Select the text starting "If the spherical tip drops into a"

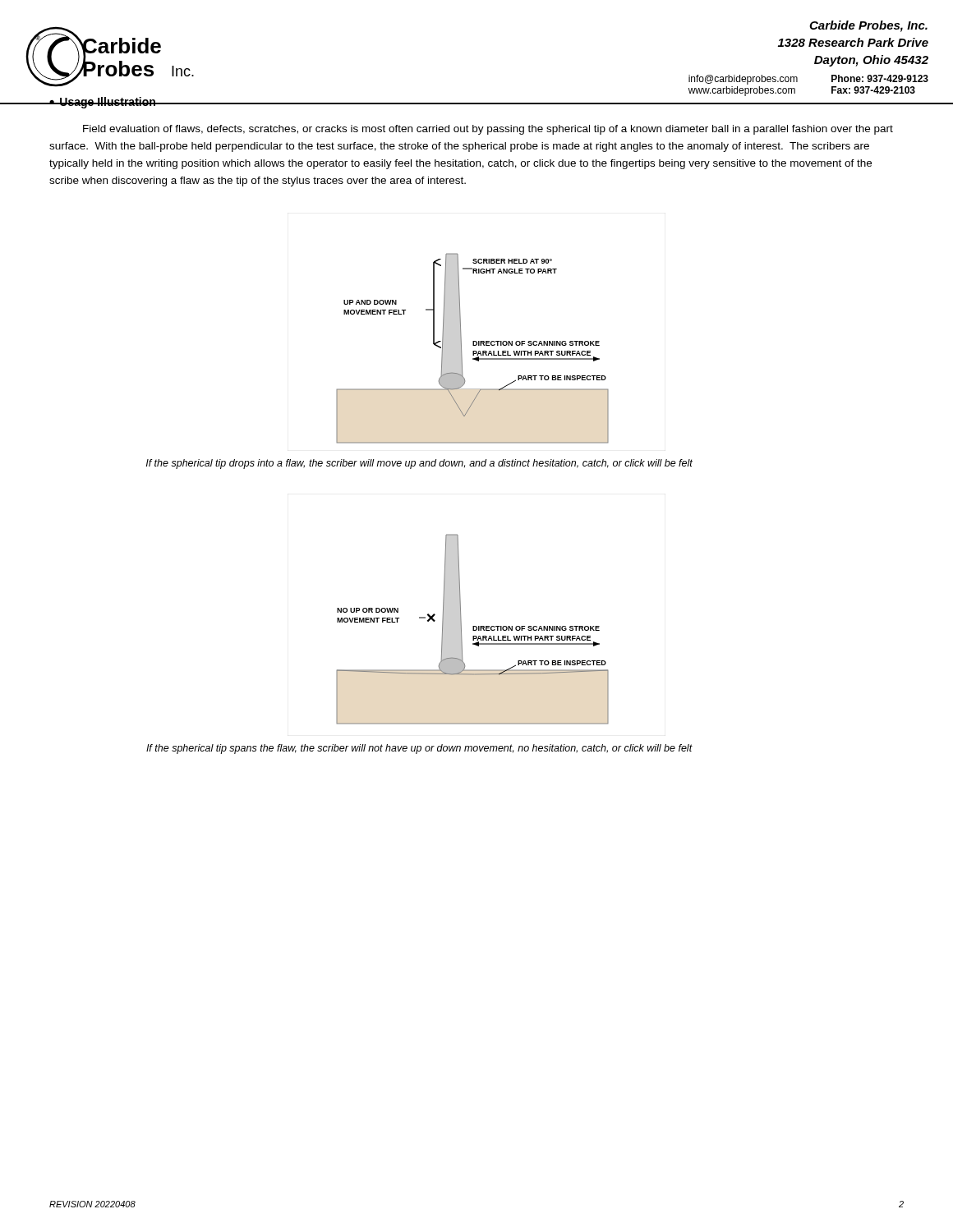click(x=419, y=463)
